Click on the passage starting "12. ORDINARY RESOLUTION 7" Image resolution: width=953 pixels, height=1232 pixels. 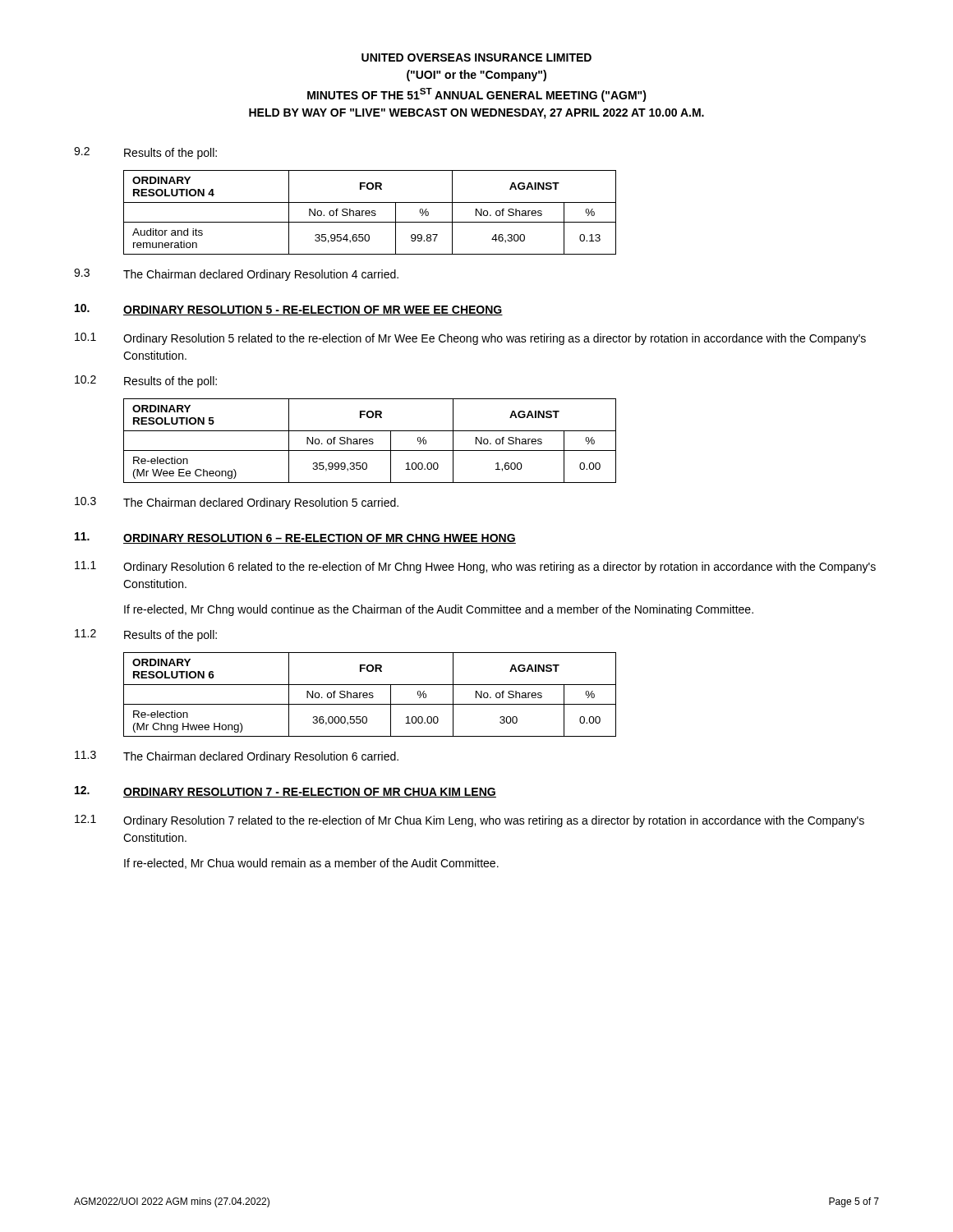pyautogui.click(x=476, y=792)
